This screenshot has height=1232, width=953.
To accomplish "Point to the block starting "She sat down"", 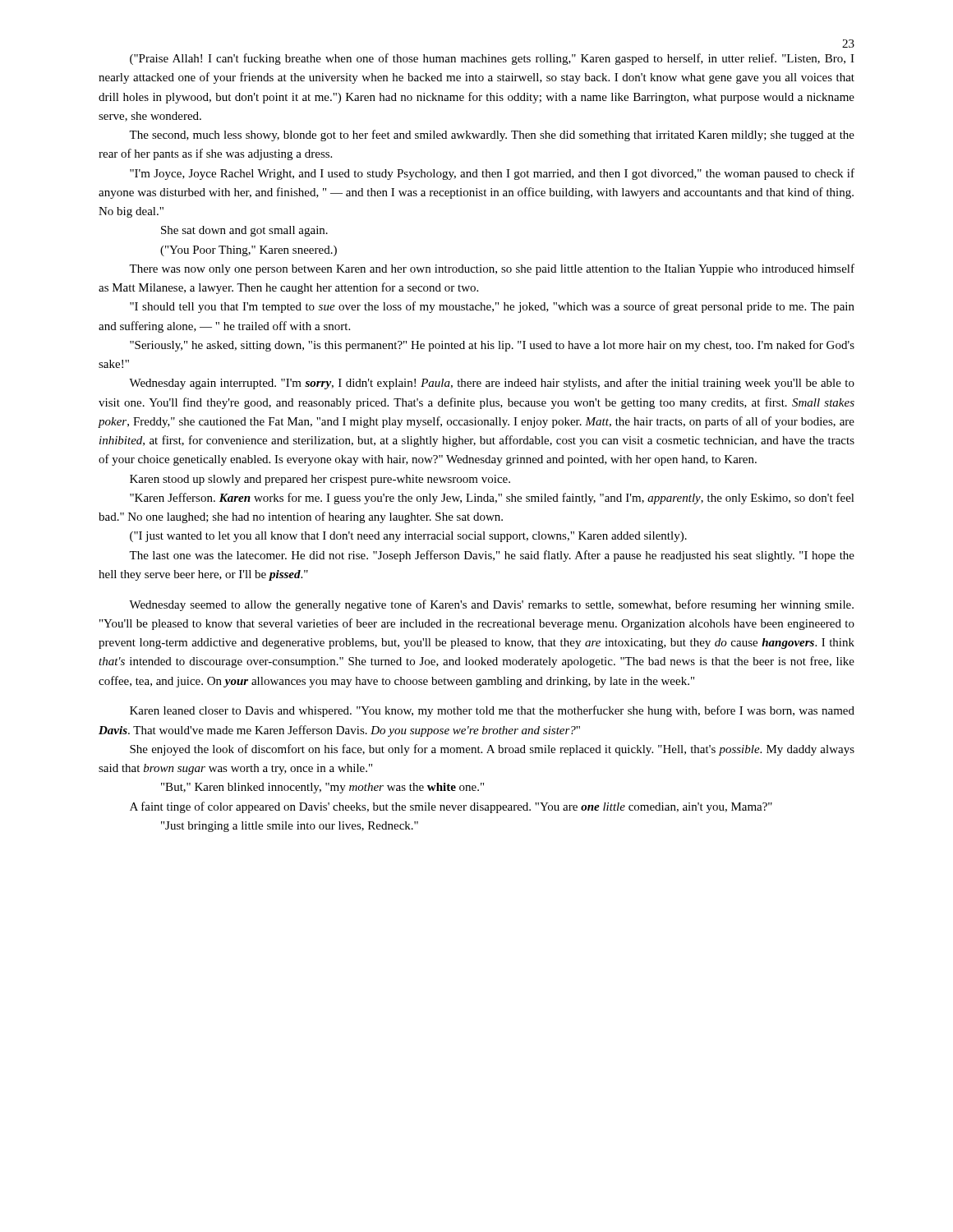I will pos(244,231).
